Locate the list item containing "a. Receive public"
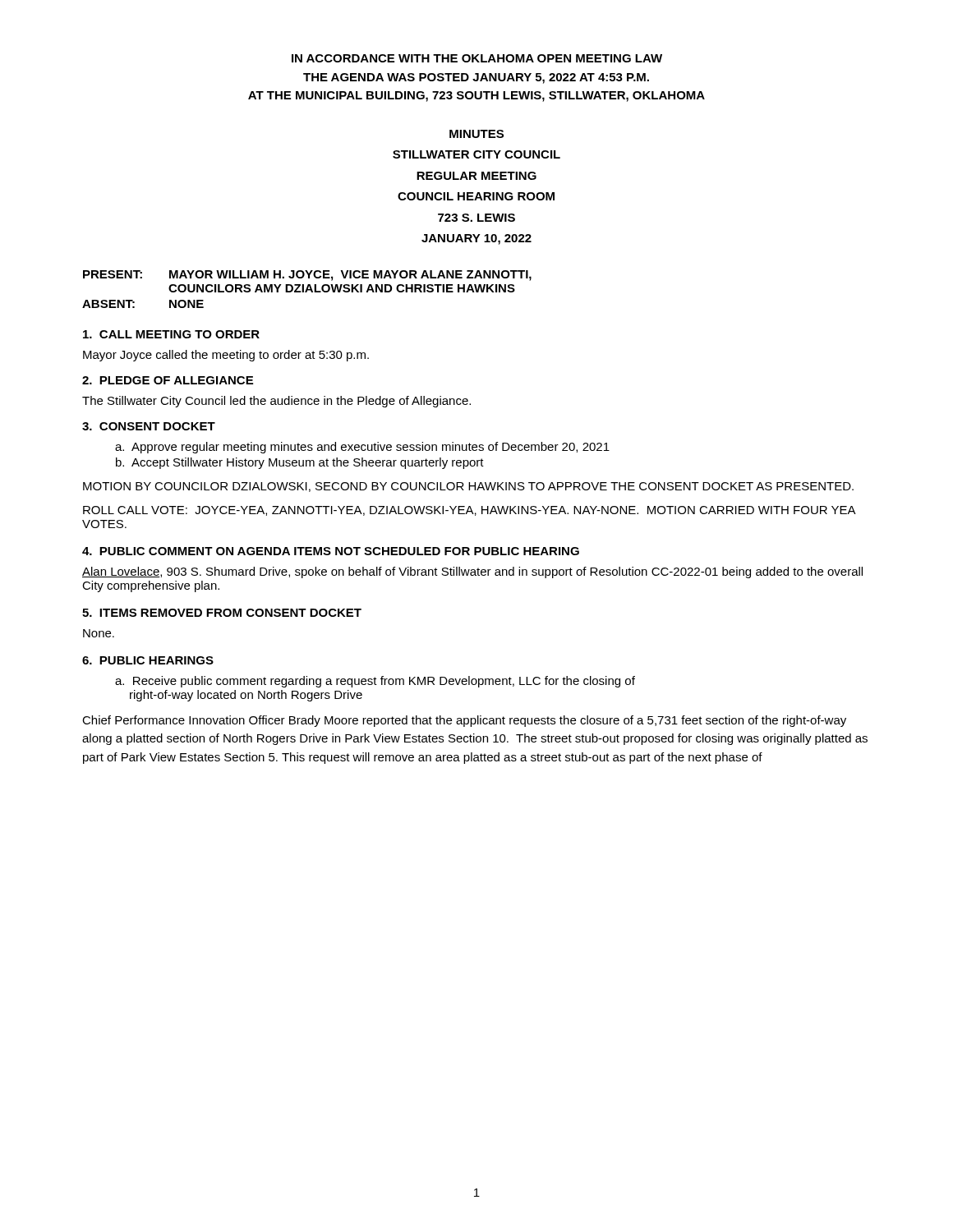 375,687
